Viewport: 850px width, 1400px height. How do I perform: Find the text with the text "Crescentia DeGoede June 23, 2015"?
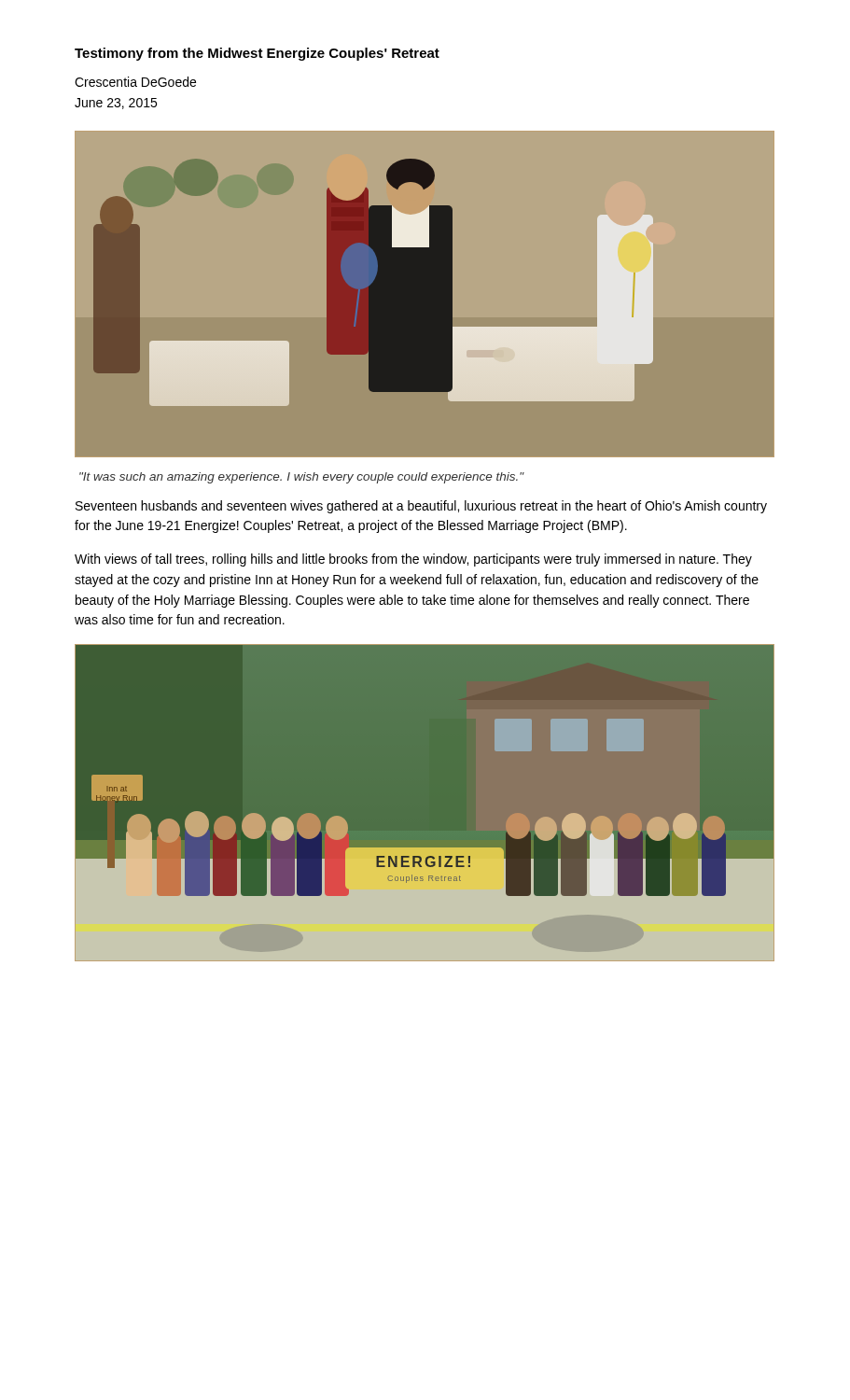[136, 93]
